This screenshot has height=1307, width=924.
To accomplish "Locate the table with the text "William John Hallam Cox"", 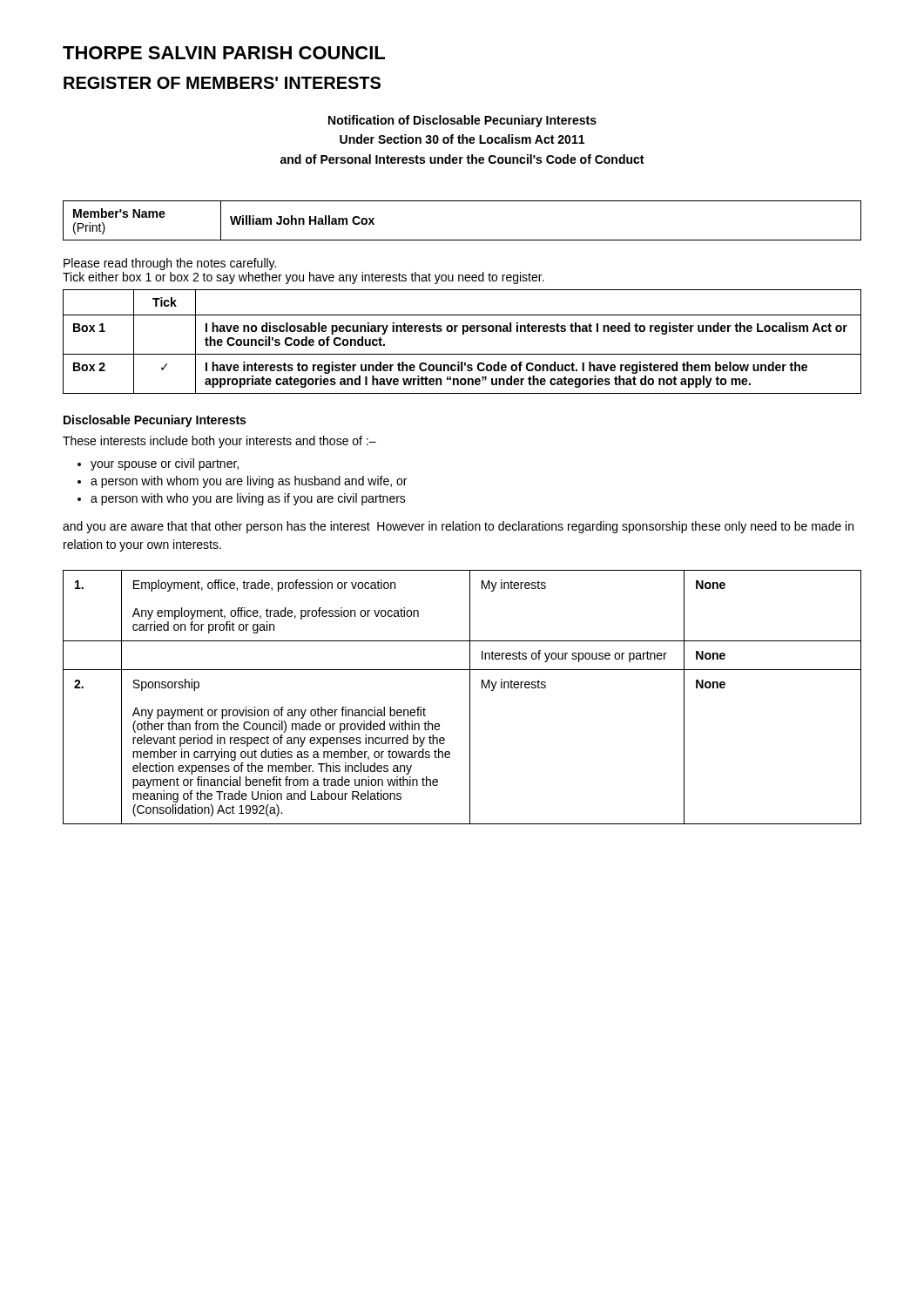I will tap(462, 221).
